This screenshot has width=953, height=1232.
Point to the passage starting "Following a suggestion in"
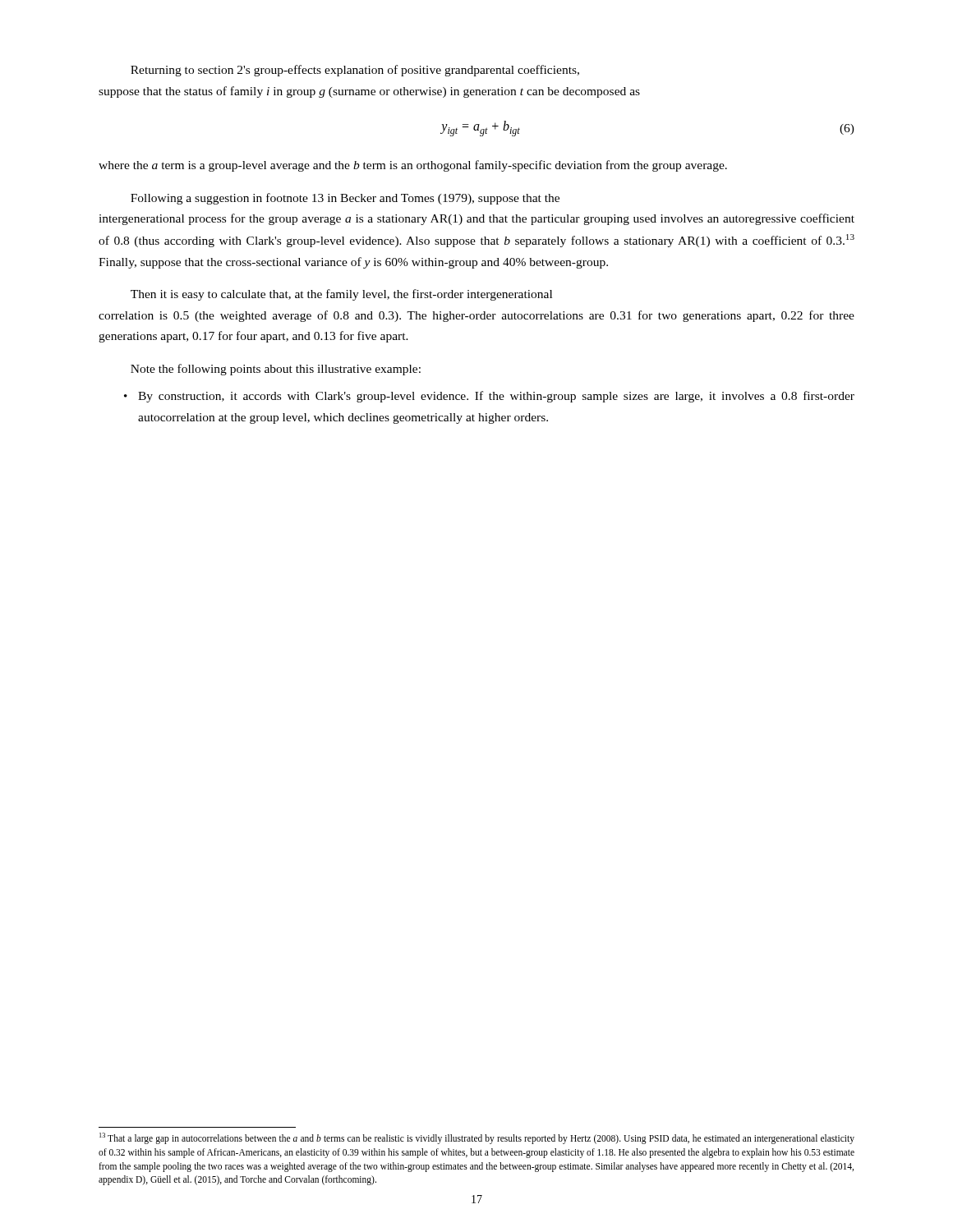coord(476,228)
